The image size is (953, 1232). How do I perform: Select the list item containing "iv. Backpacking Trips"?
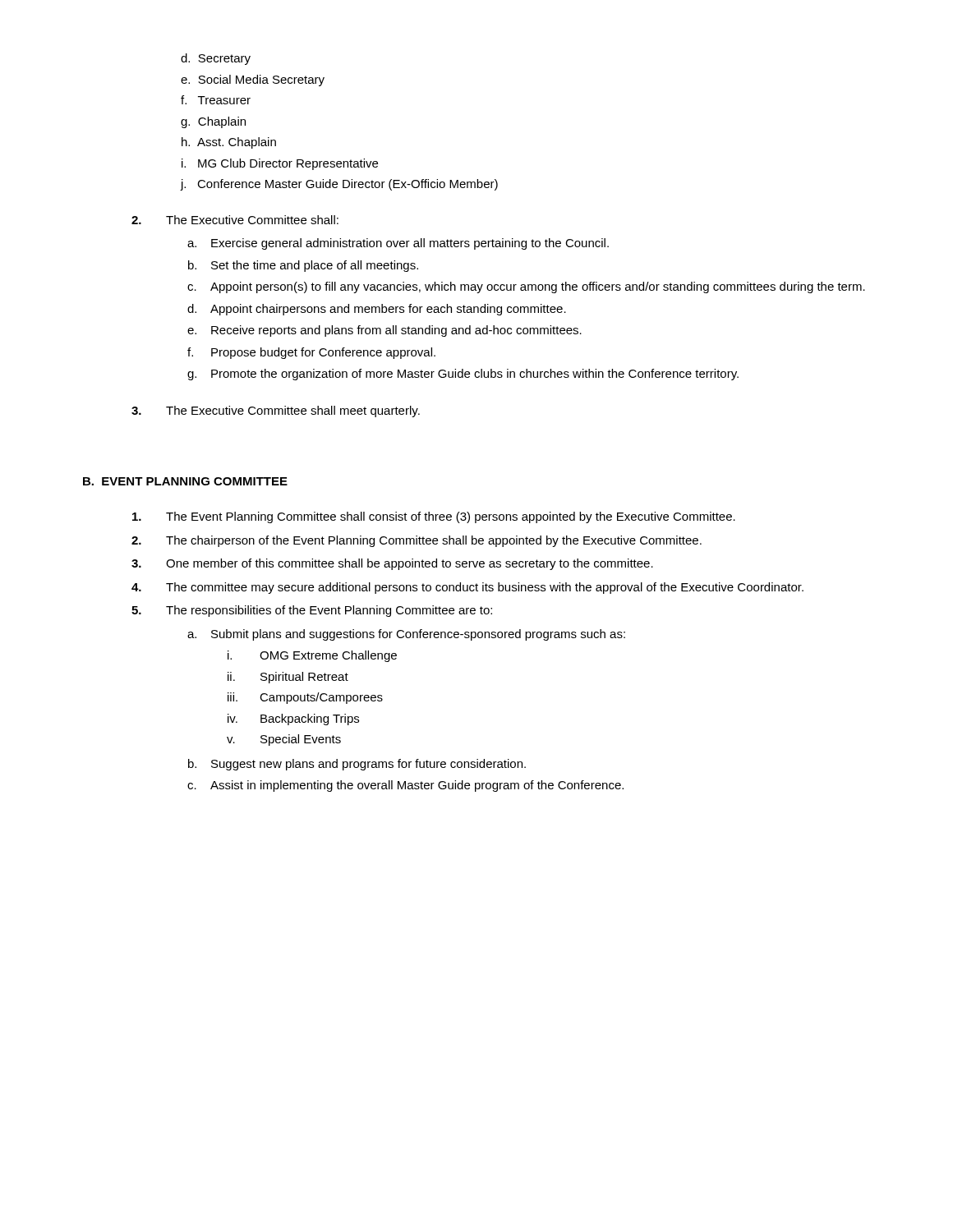pos(293,719)
